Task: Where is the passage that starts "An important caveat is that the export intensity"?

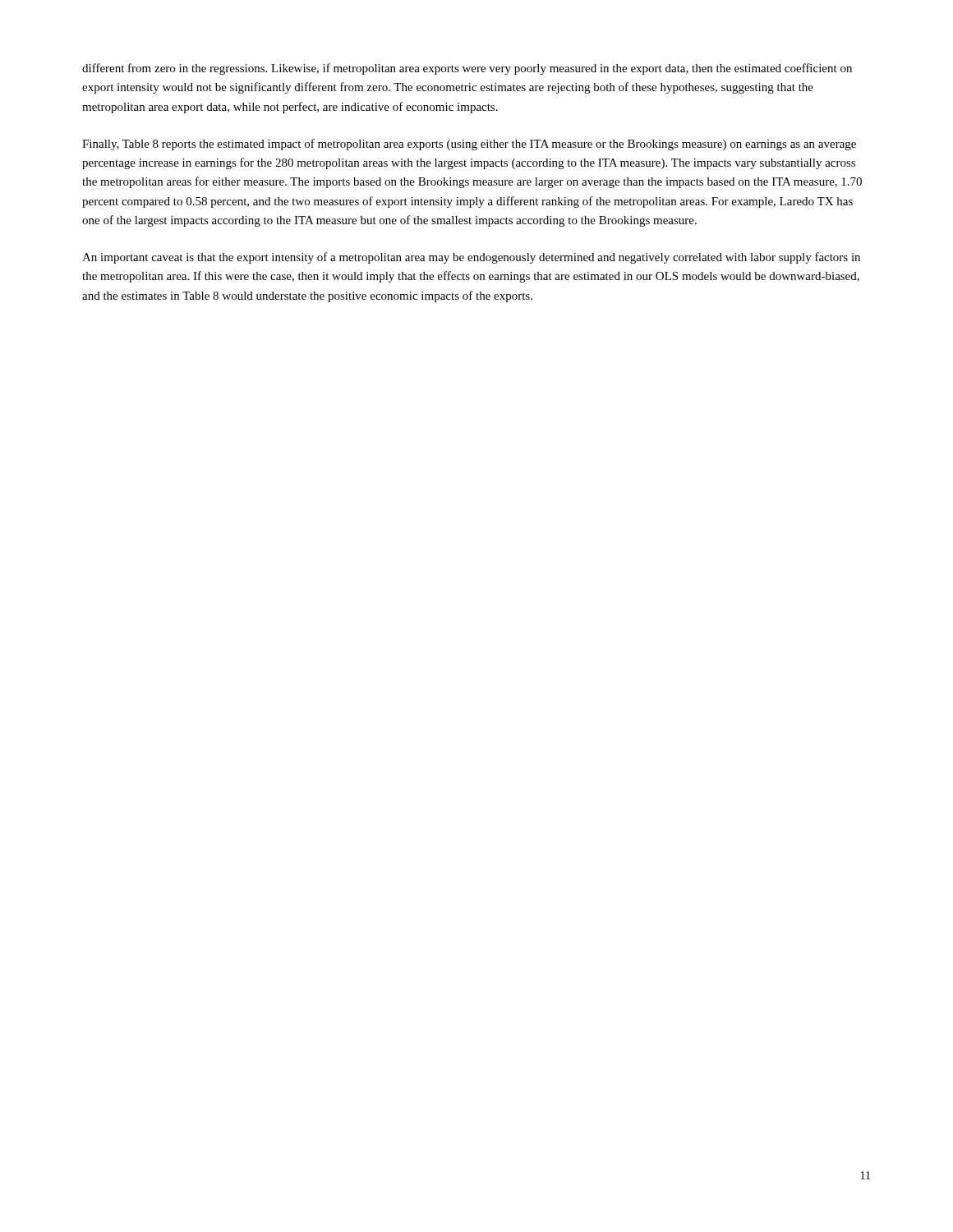Action: click(x=471, y=276)
